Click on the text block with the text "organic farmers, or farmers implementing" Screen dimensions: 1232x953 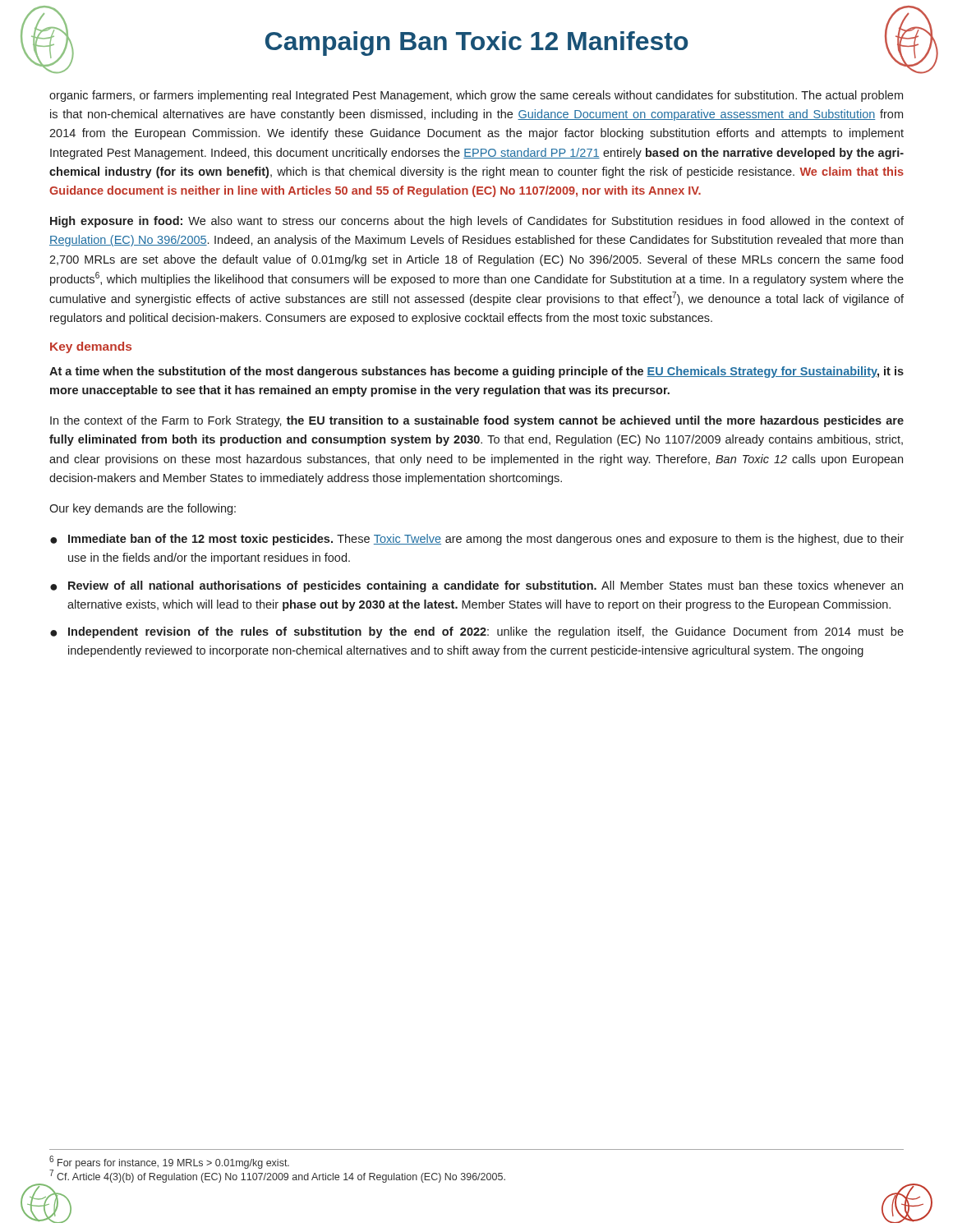pos(476,143)
